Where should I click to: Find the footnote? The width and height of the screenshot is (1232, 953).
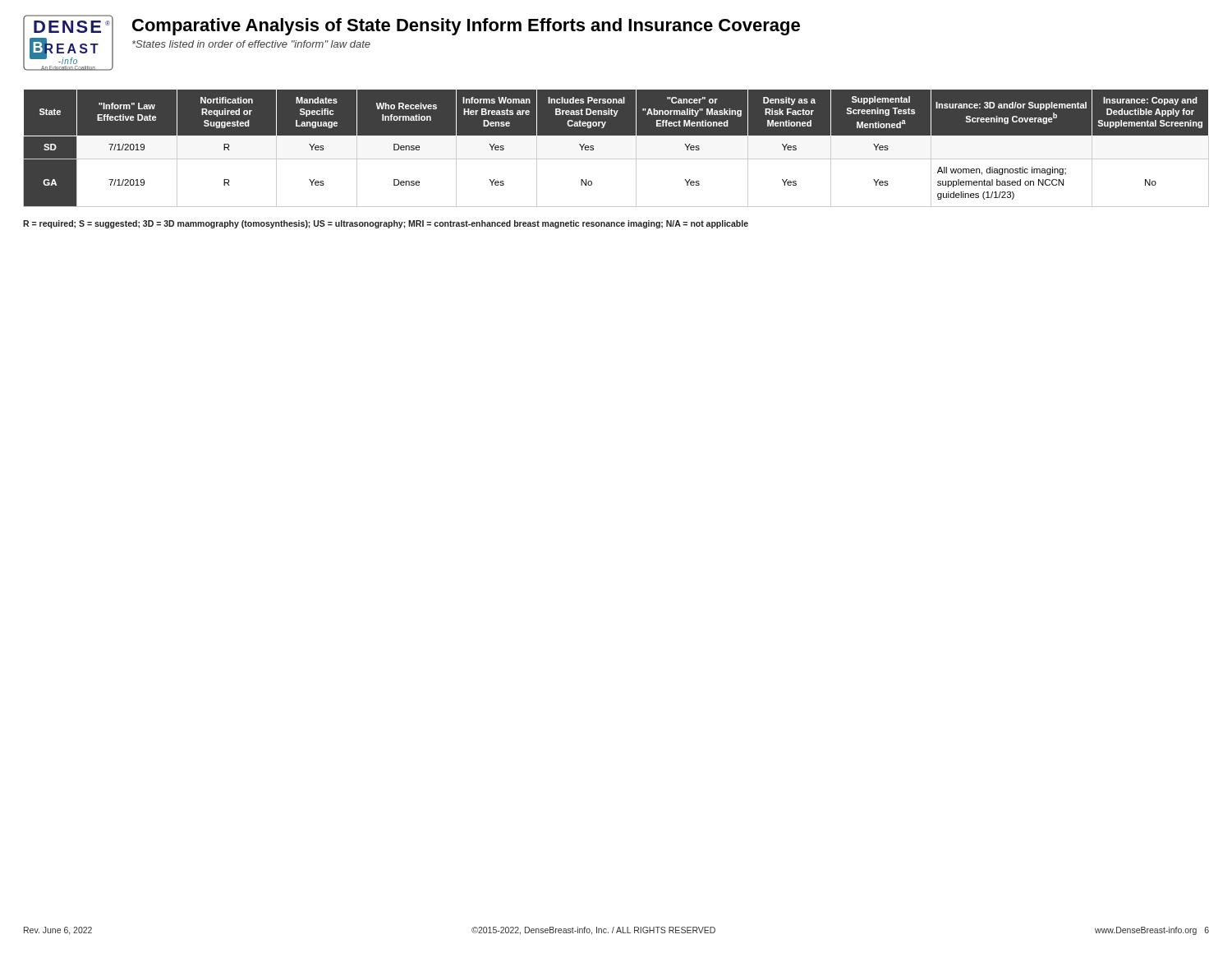[386, 223]
